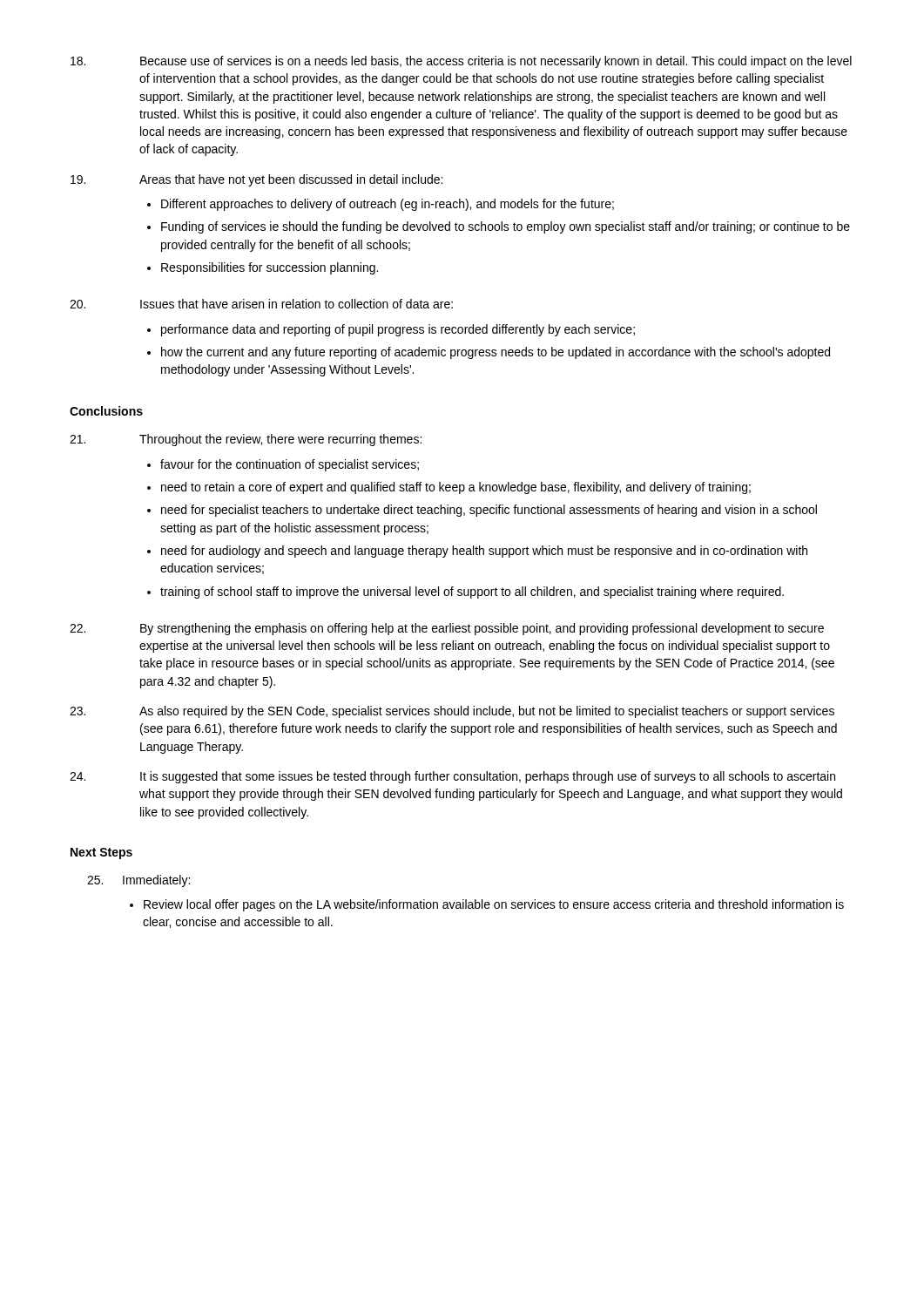
Task: Locate the block starting "20. Issues that have arisen"
Action: point(462,341)
